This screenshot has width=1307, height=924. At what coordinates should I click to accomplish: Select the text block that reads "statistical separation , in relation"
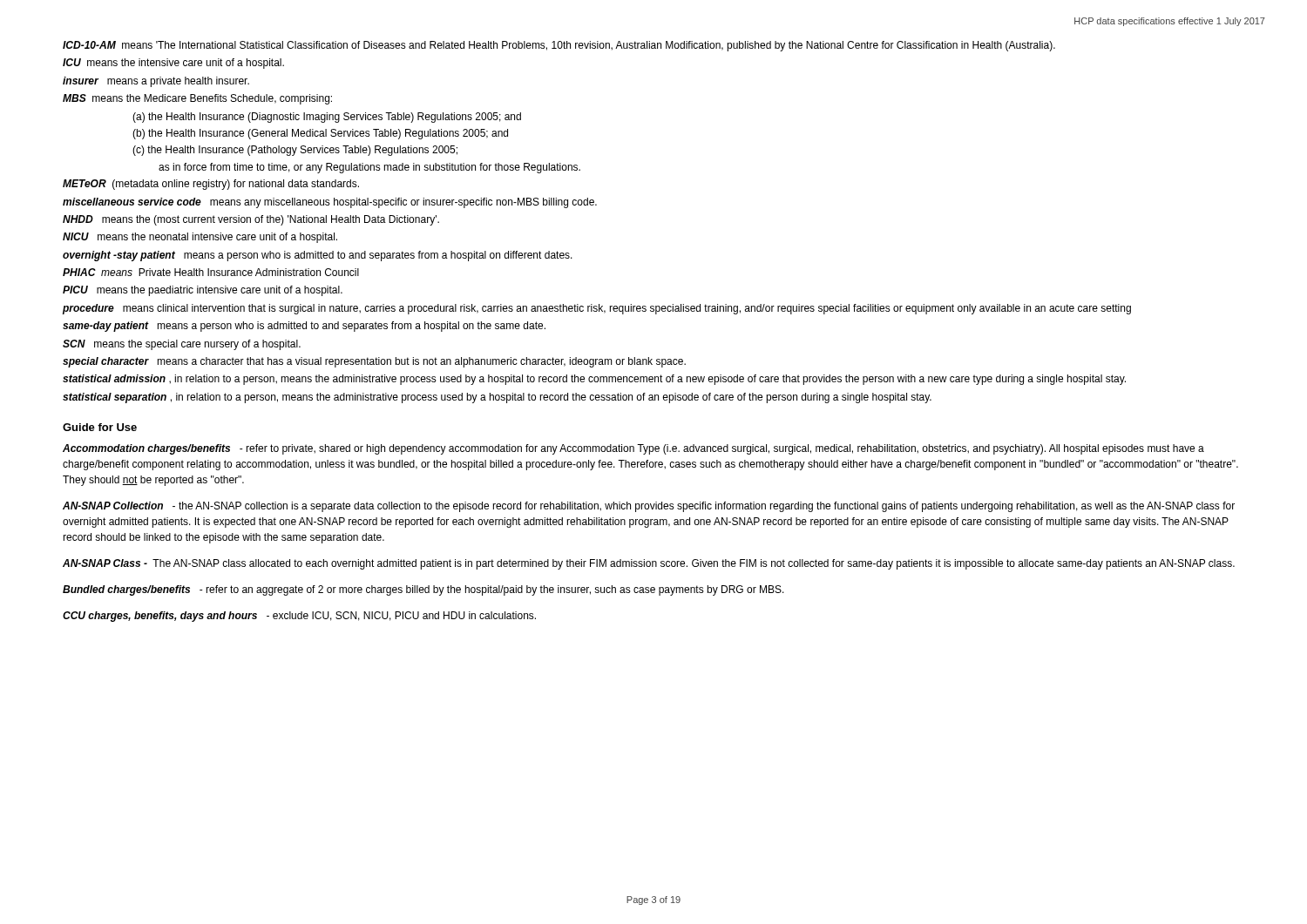(497, 397)
